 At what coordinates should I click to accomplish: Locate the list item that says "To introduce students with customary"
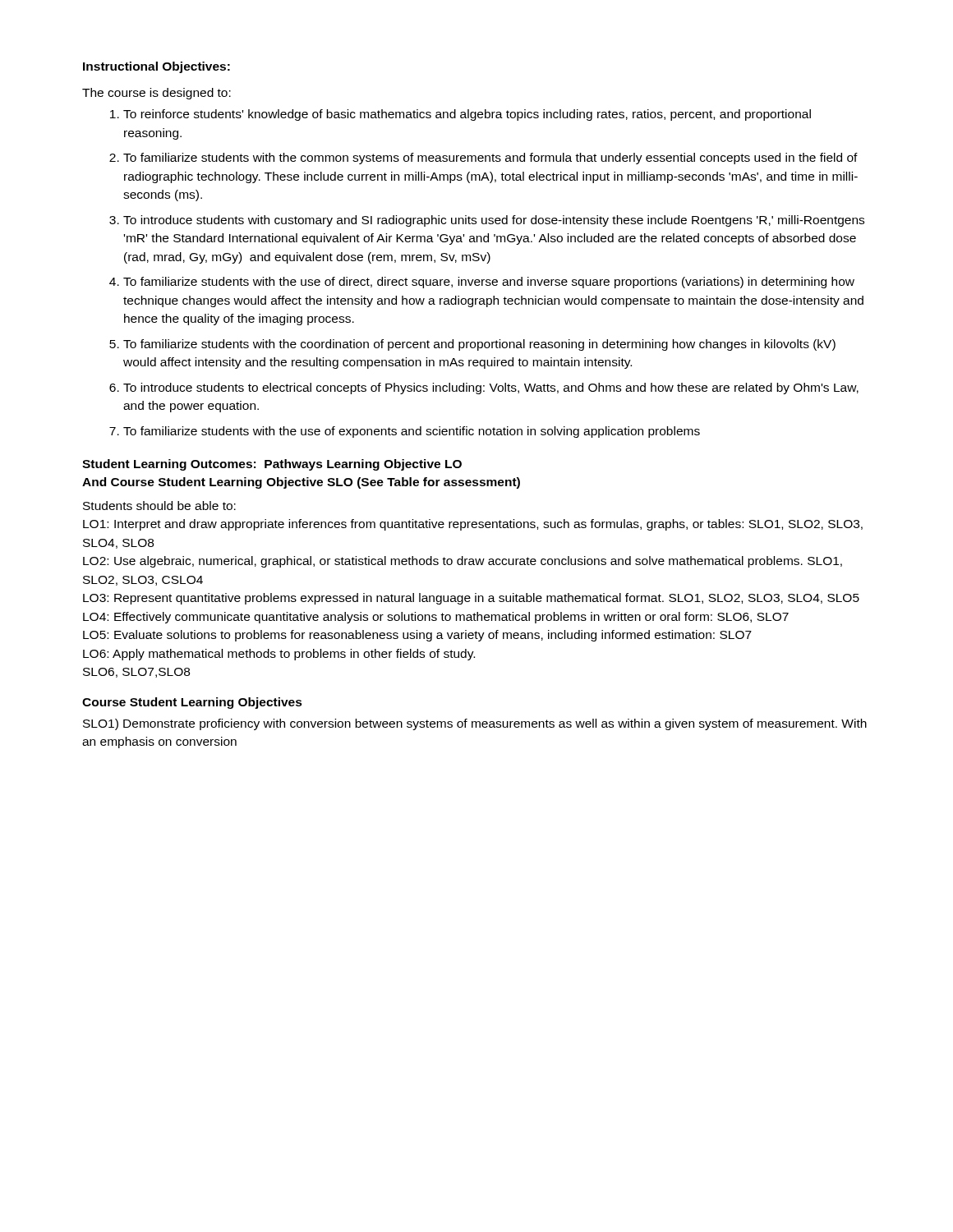(494, 238)
